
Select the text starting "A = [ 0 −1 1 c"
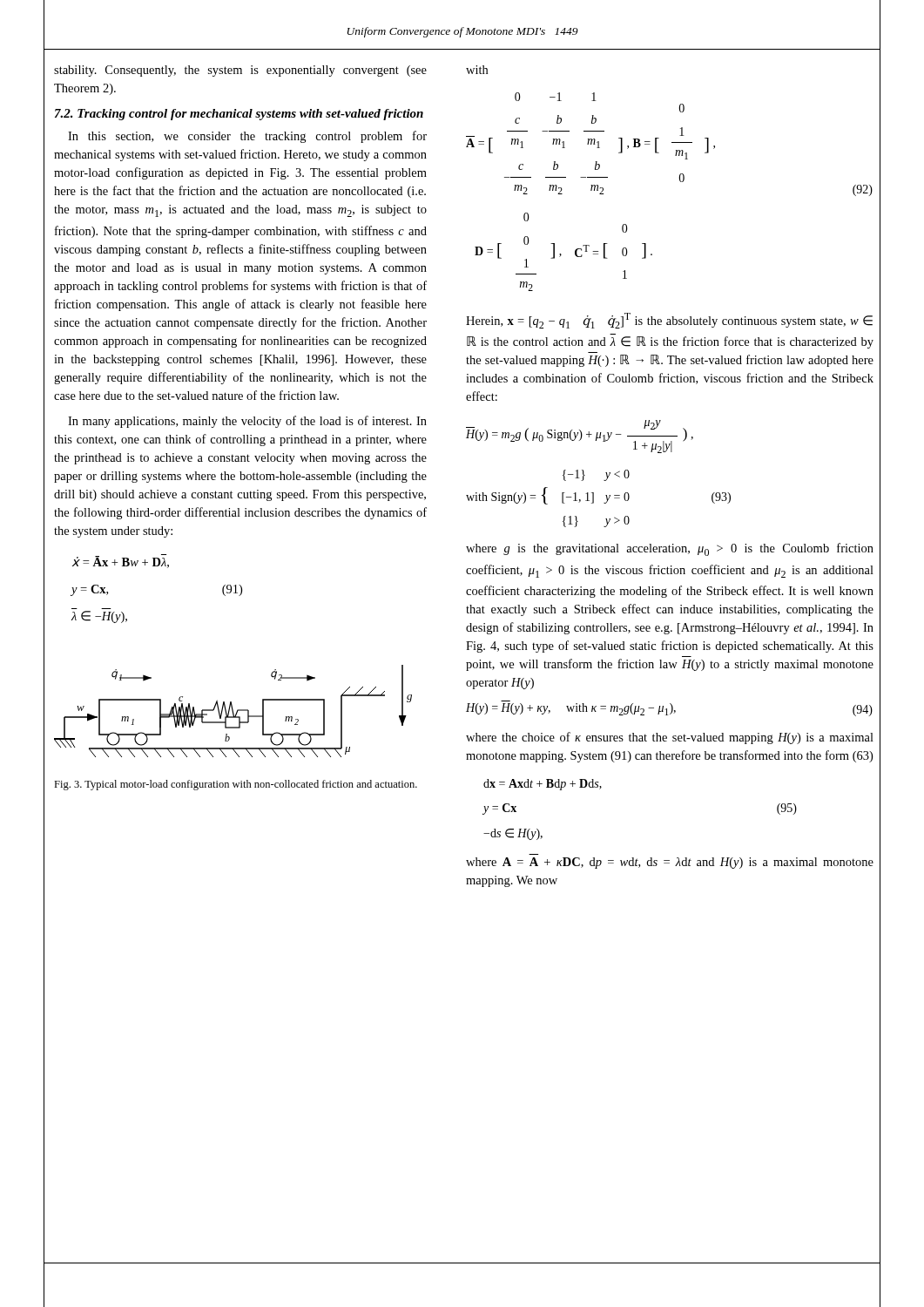pos(556,97)
